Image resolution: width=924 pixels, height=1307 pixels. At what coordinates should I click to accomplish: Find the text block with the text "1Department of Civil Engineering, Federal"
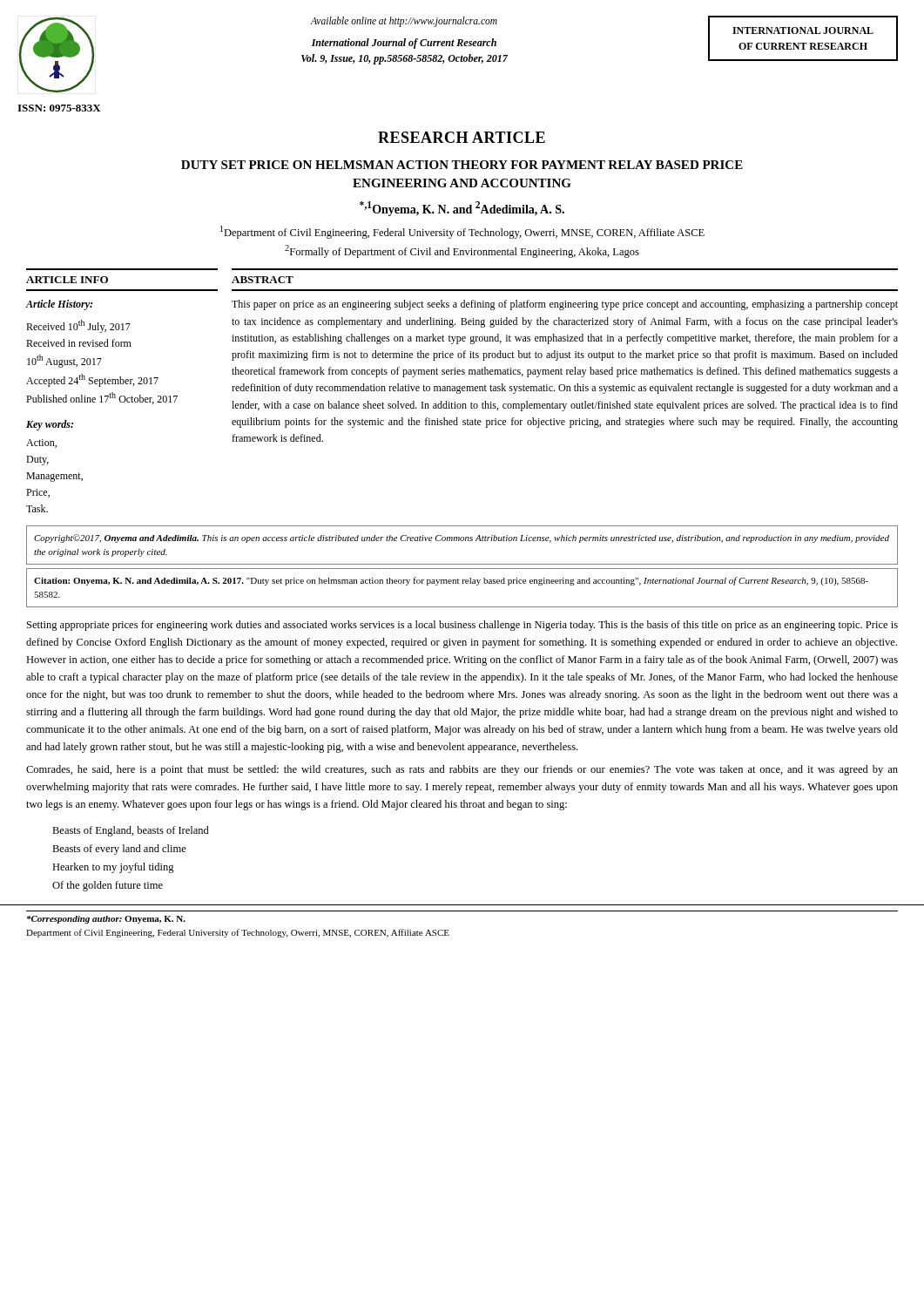462,241
